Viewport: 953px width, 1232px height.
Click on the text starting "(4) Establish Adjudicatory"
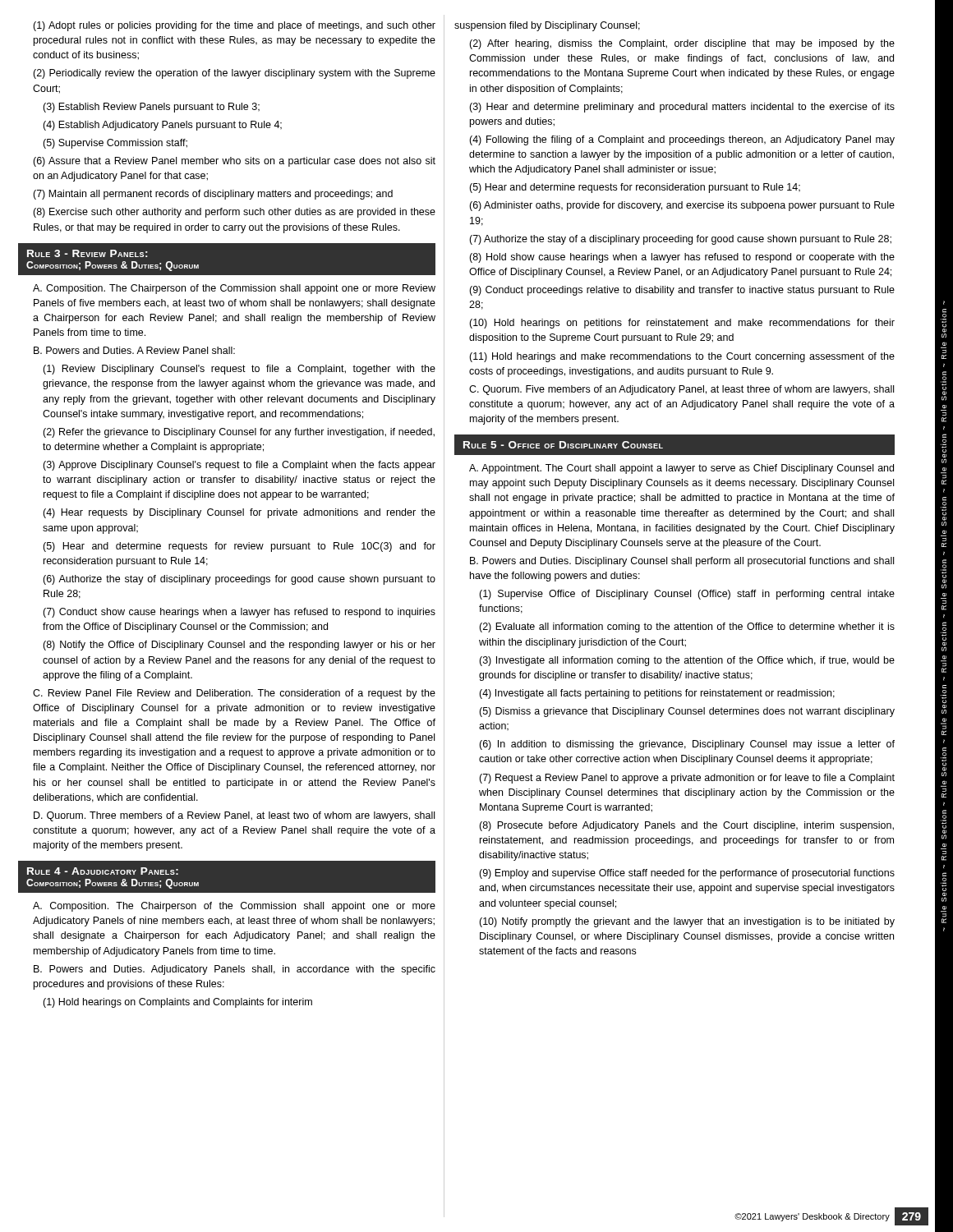click(239, 125)
